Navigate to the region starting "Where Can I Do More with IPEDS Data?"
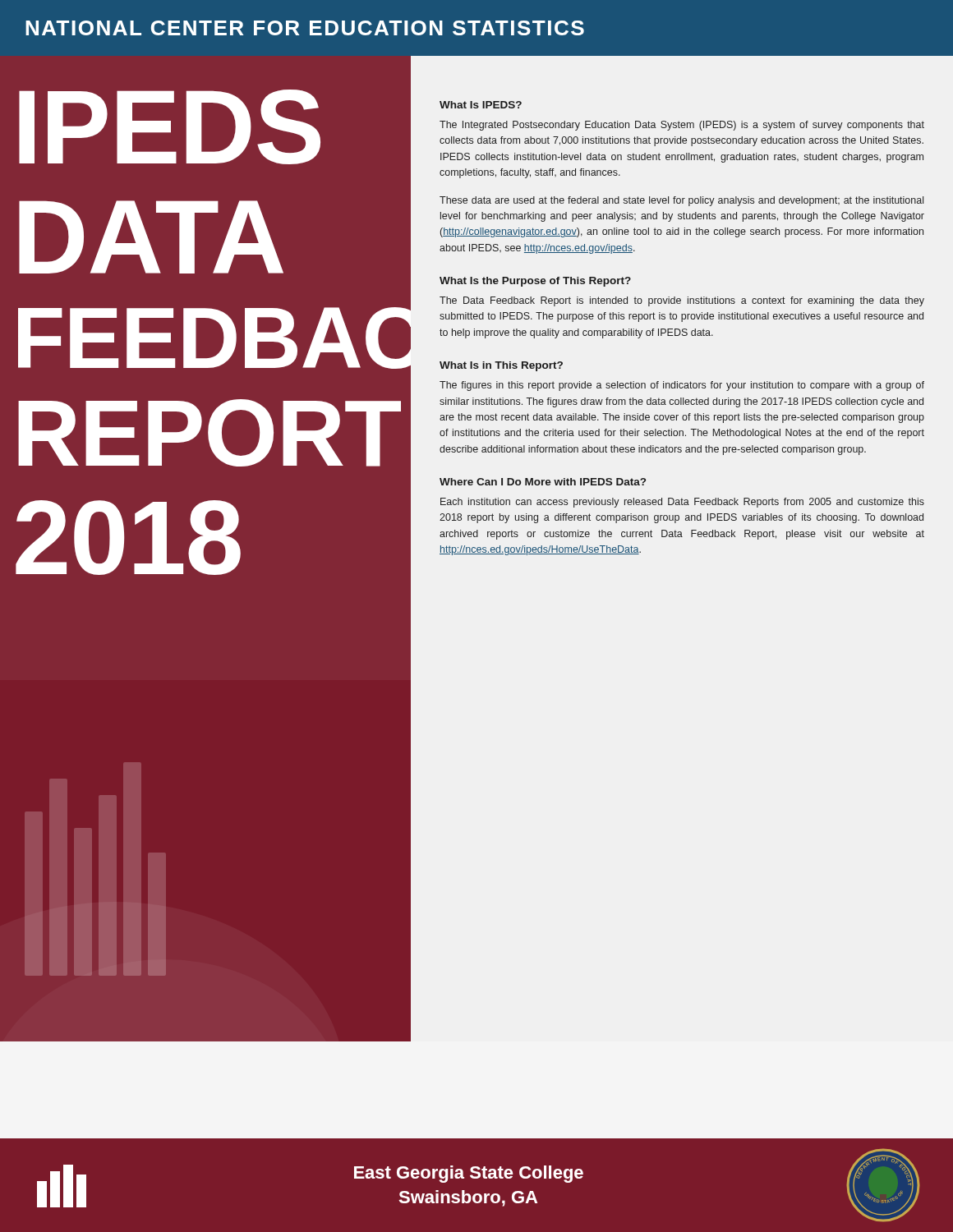 [543, 482]
